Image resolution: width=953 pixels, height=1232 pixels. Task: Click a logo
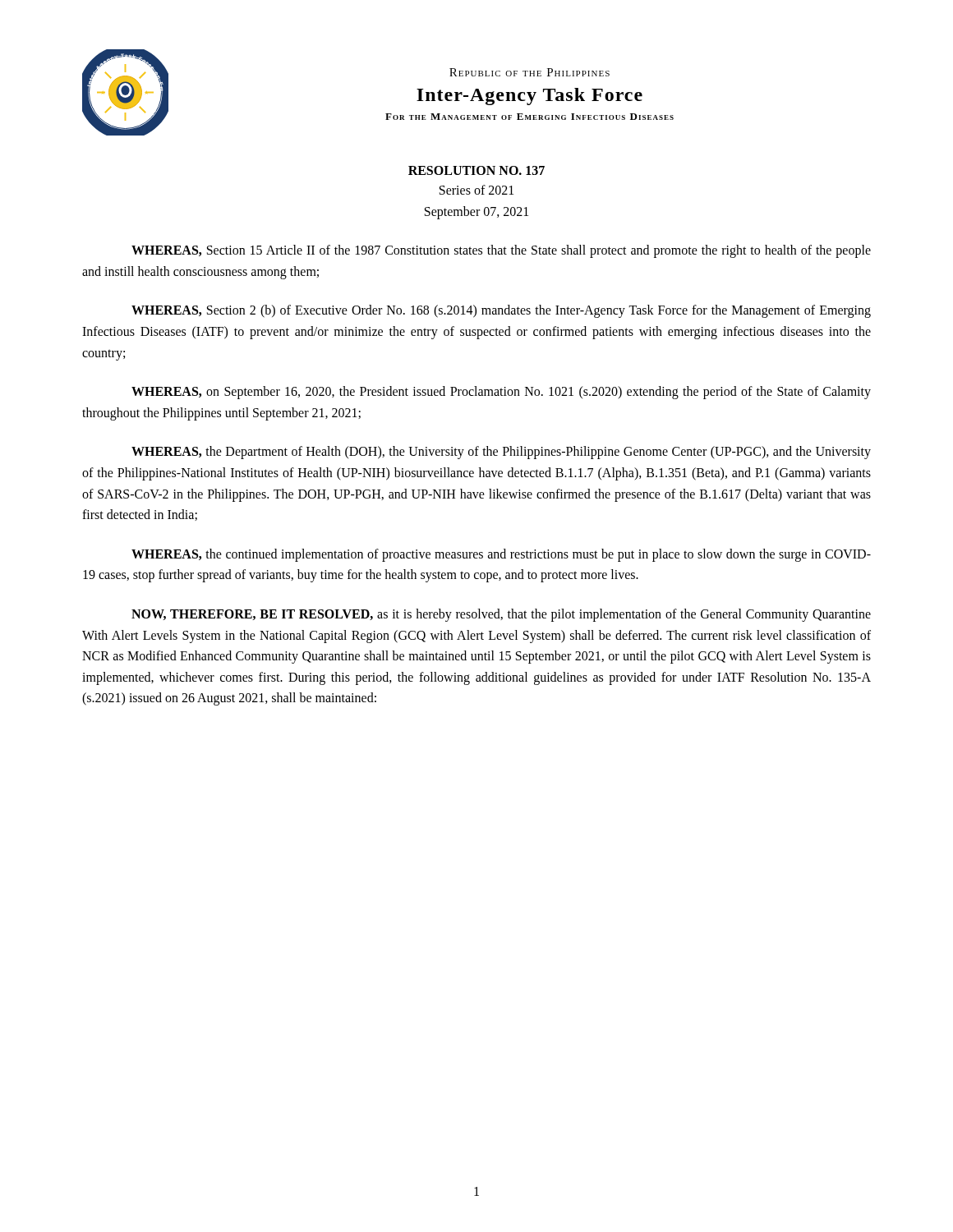tap(127, 94)
